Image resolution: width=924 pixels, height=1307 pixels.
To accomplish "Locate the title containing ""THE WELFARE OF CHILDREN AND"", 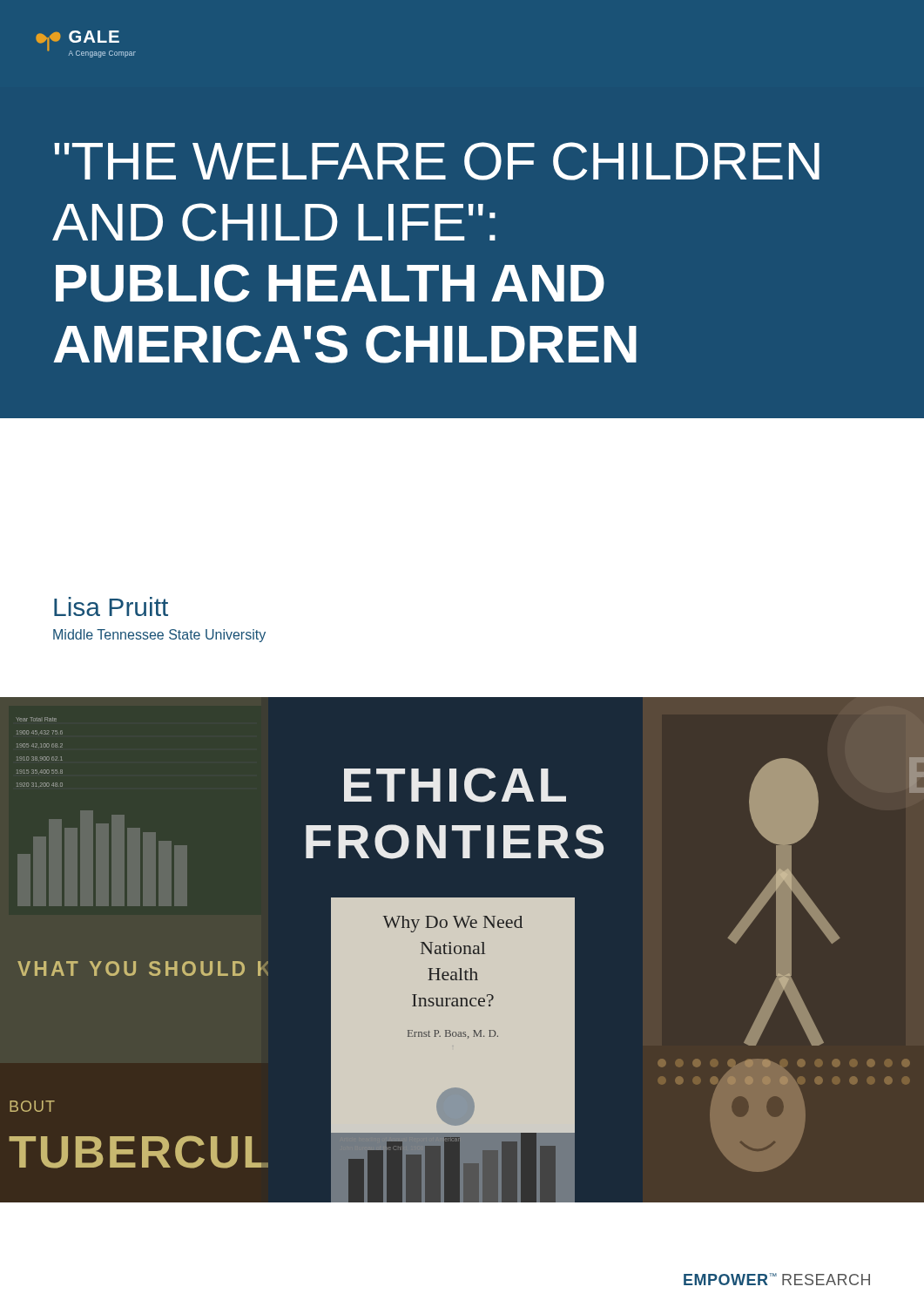I will click(x=462, y=253).
